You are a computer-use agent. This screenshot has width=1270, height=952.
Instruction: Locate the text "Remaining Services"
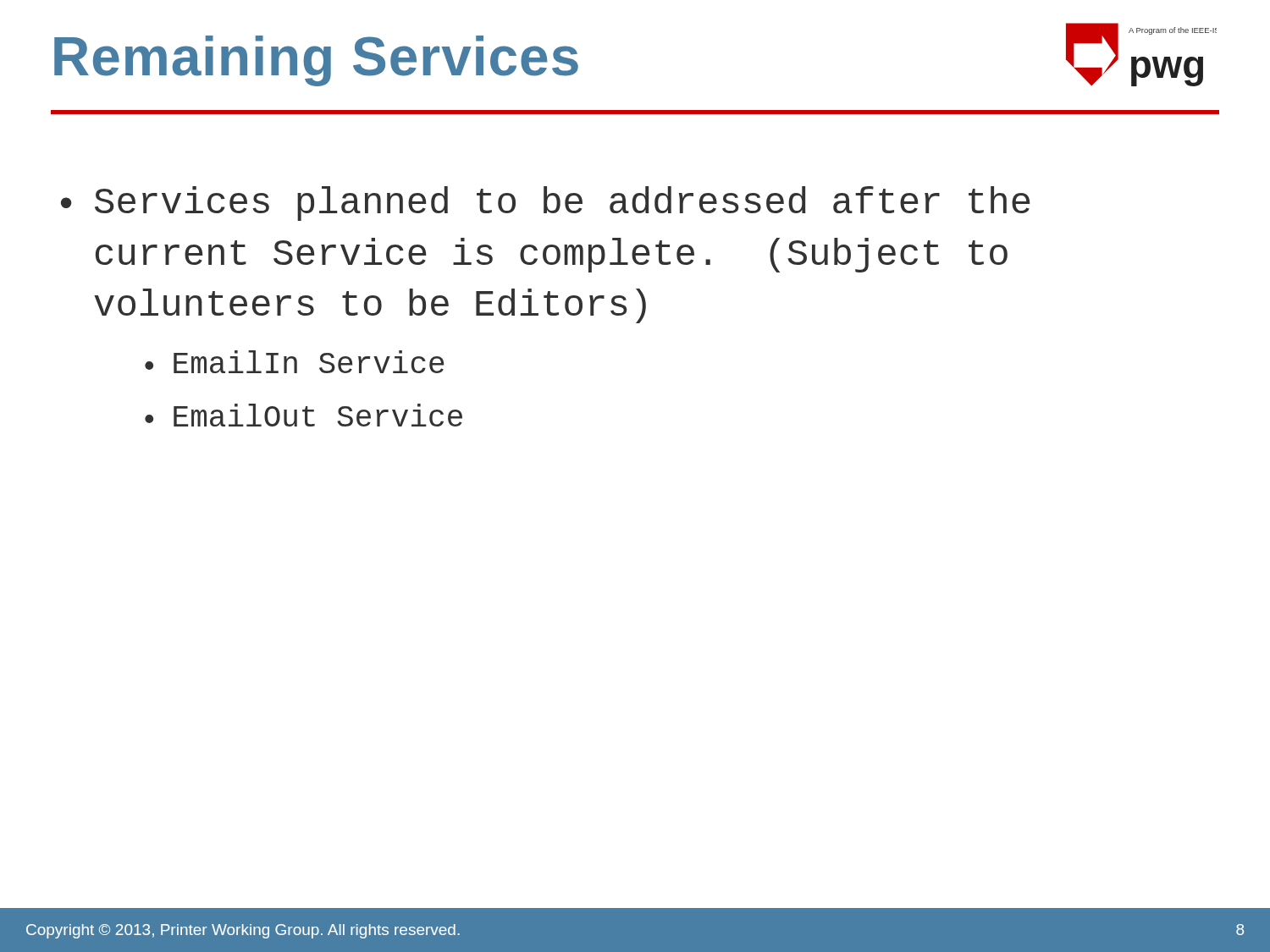[x=316, y=57]
